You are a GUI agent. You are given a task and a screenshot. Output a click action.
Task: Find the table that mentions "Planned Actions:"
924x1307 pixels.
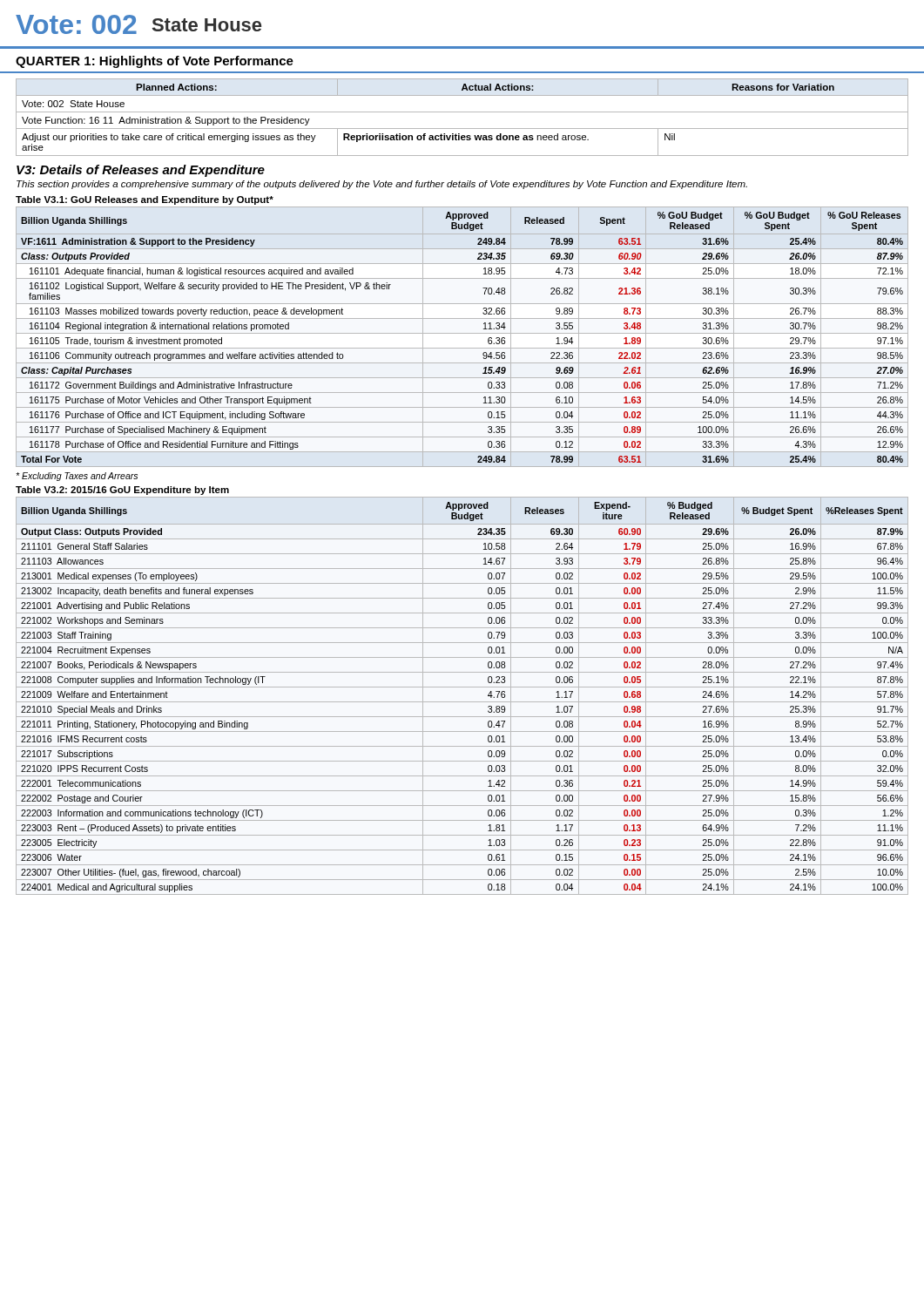pos(462,117)
